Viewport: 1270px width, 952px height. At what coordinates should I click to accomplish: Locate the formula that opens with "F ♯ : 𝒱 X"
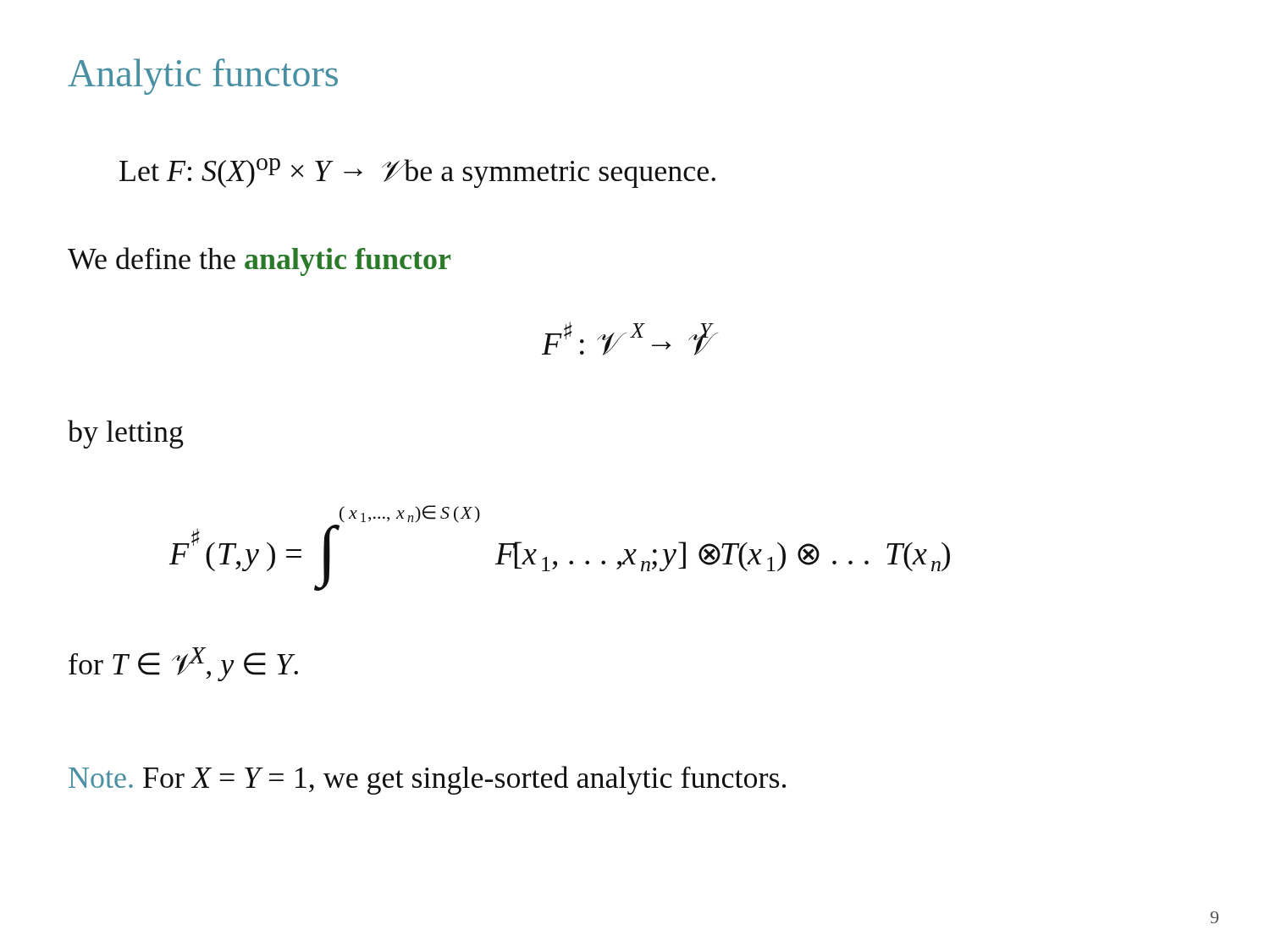point(627,341)
